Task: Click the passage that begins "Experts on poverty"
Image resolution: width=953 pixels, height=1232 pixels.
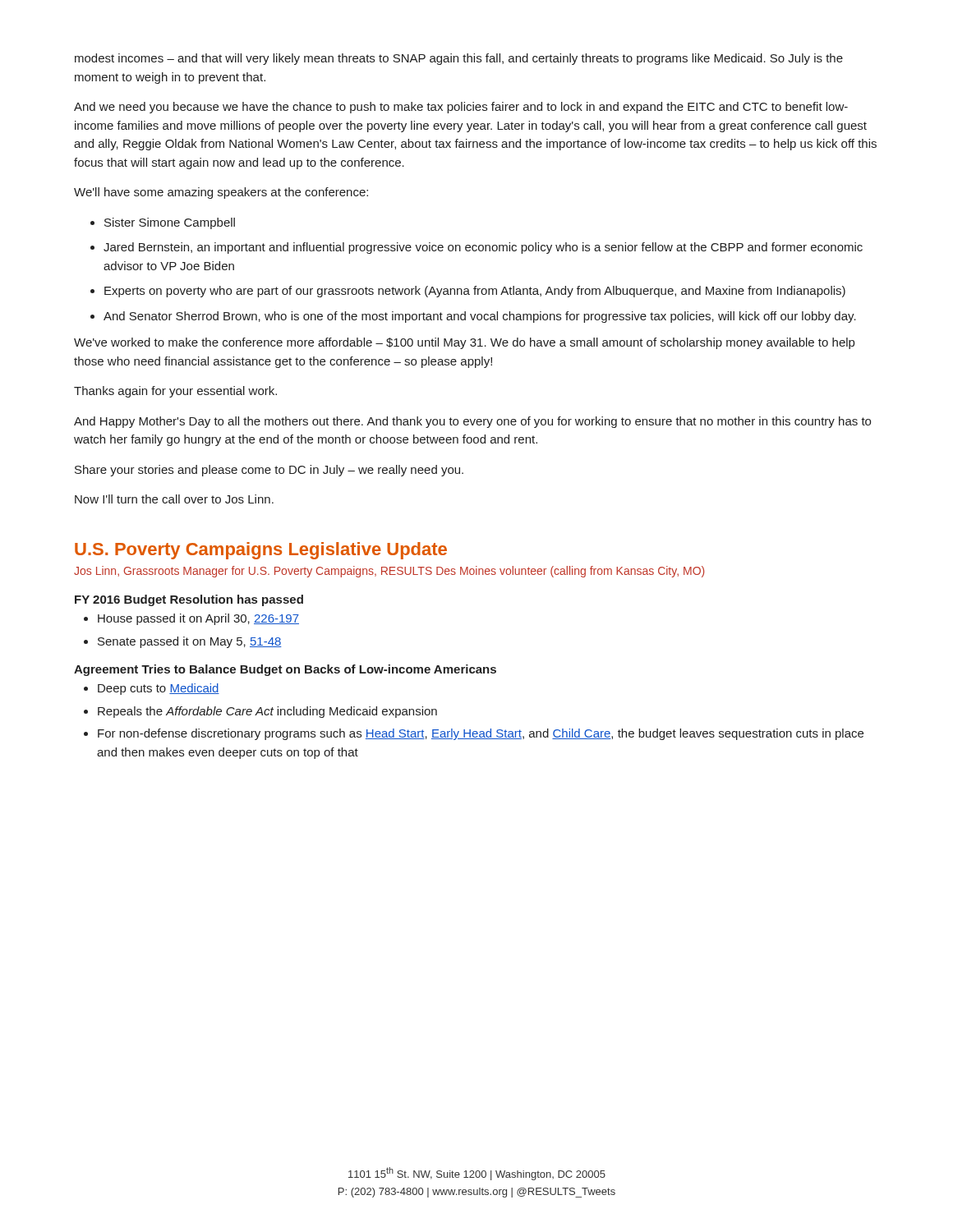Action: [x=475, y=290]
